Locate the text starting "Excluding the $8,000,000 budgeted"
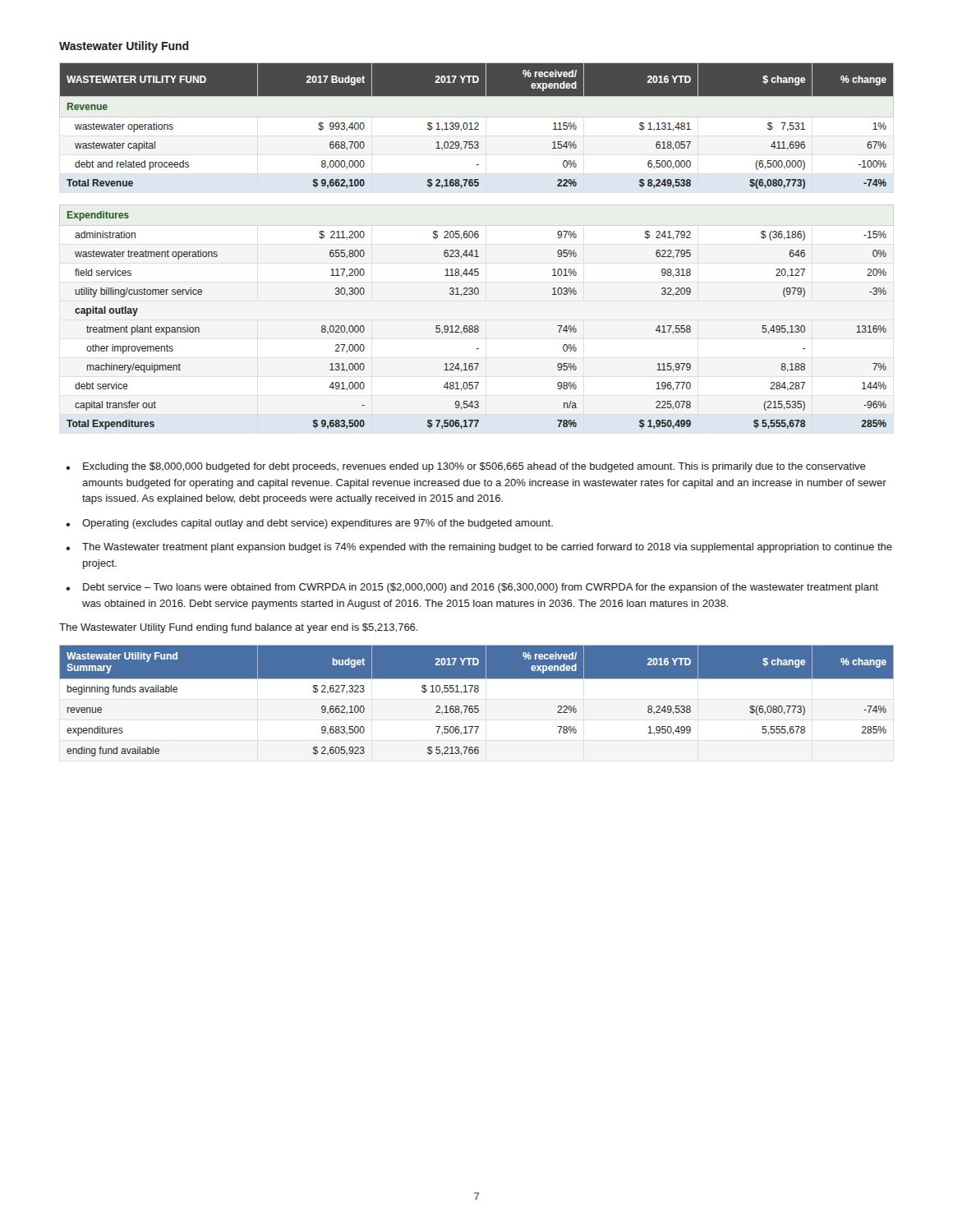The image size is (953, 1232). pos(484,482)
